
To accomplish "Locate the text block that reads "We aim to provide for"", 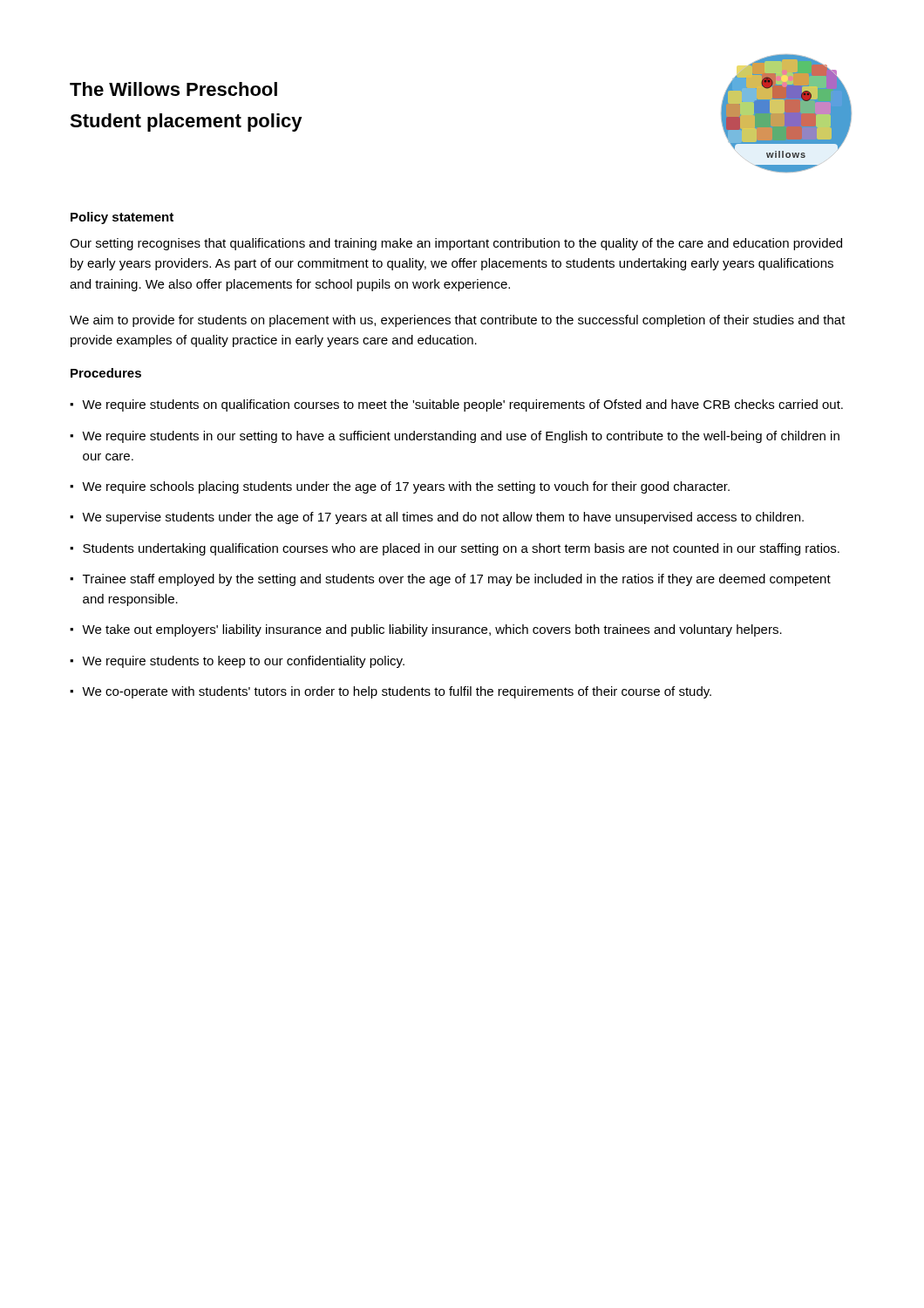I will click(x=457, y=329).
